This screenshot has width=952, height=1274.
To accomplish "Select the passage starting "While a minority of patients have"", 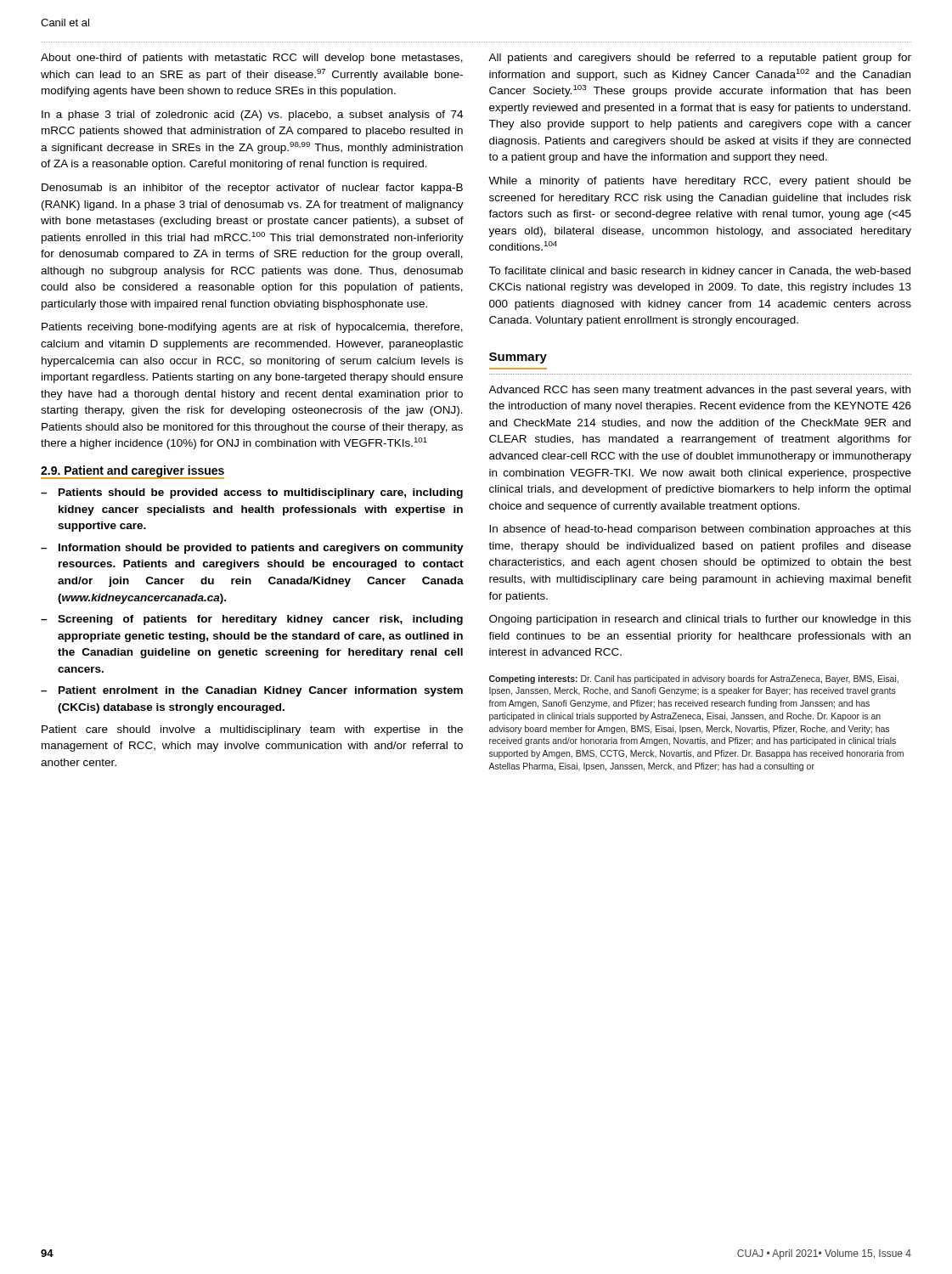I will pyautogui.click(x=700, y=214).
